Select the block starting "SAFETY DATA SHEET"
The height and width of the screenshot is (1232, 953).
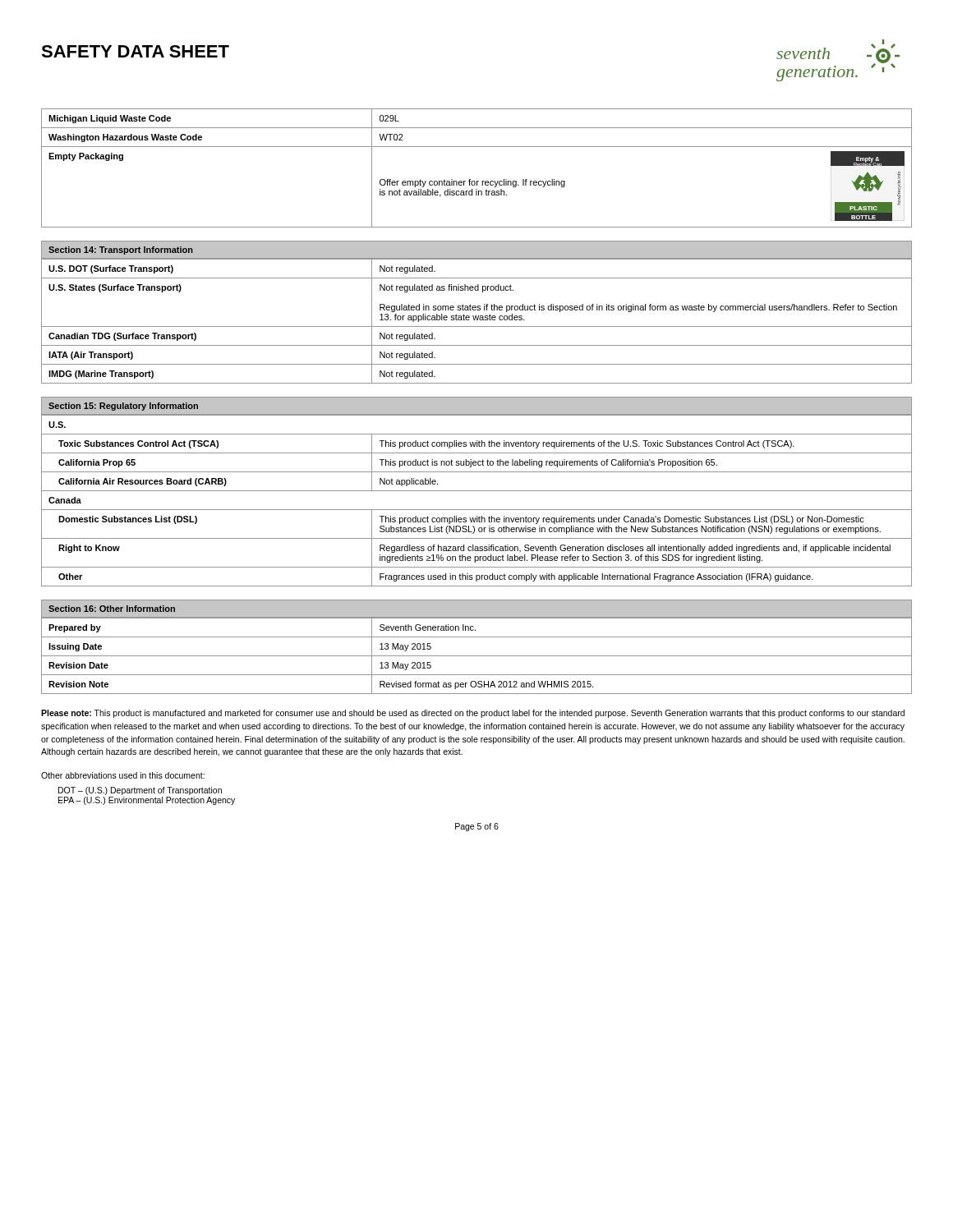pyautogui.click(x=135, y=51)
